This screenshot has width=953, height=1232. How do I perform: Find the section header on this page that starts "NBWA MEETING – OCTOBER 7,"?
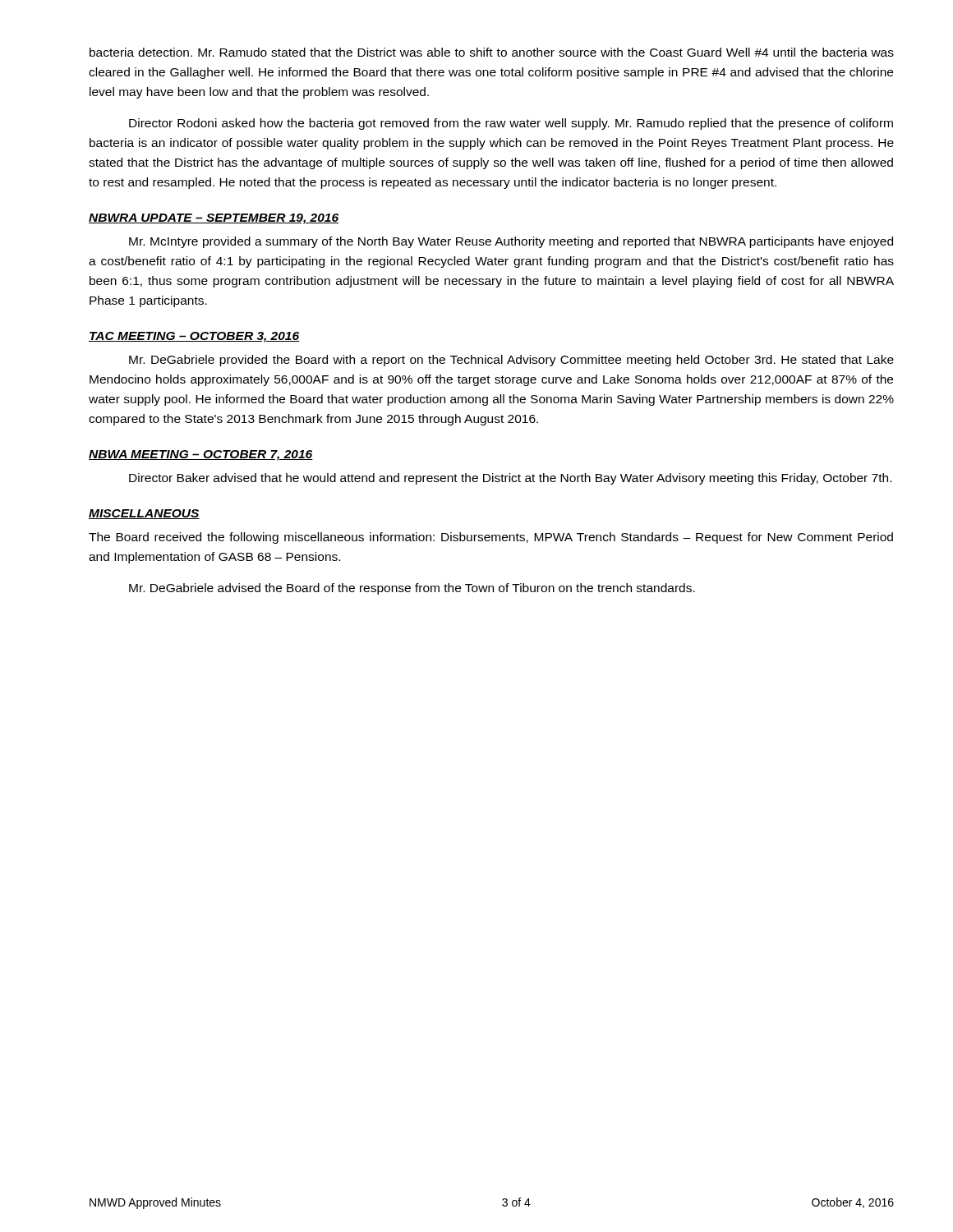(201, 454)
